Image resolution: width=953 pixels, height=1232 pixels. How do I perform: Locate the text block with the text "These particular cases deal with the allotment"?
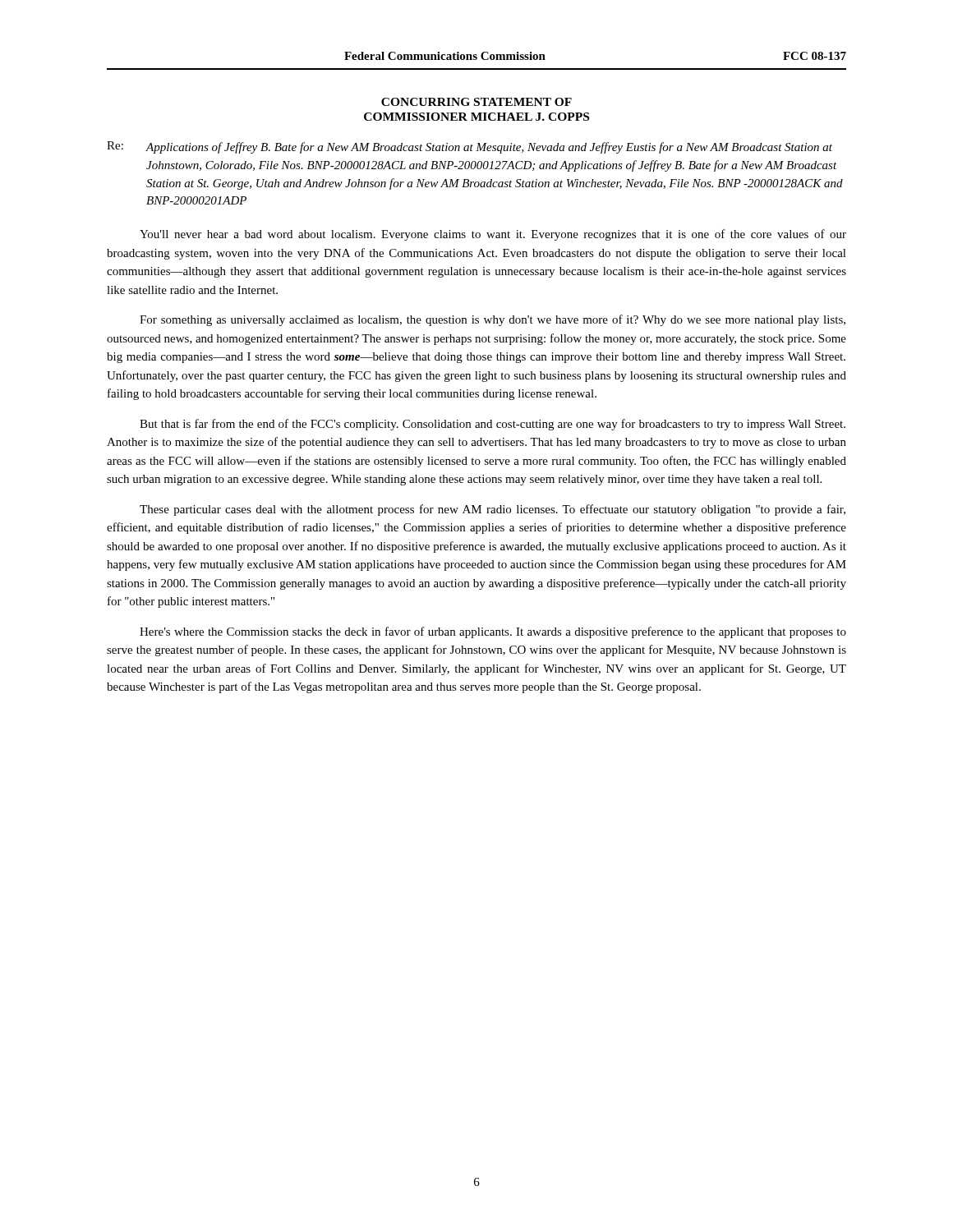476,555
